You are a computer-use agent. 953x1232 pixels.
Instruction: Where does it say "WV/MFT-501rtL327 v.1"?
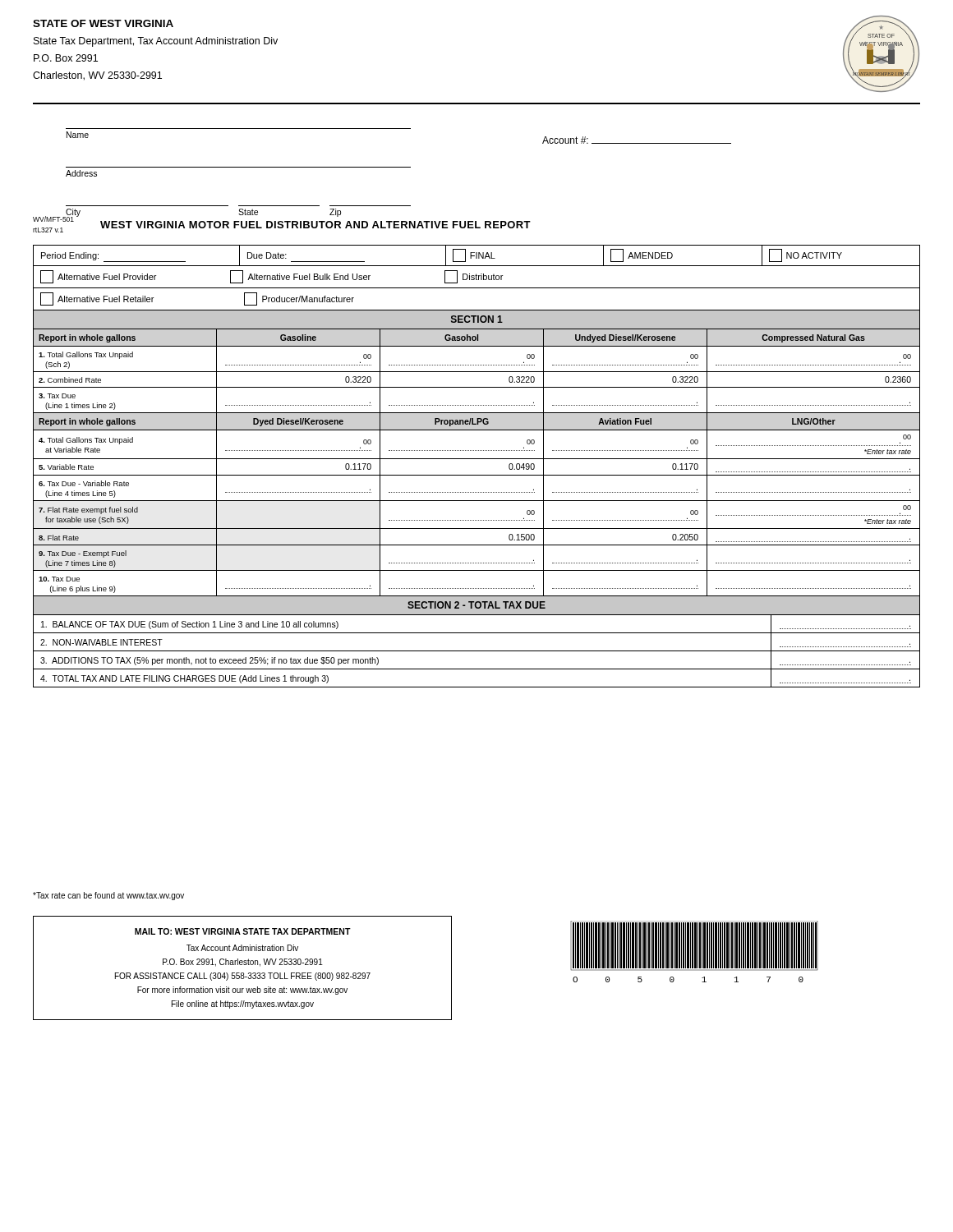click(53, 225)
